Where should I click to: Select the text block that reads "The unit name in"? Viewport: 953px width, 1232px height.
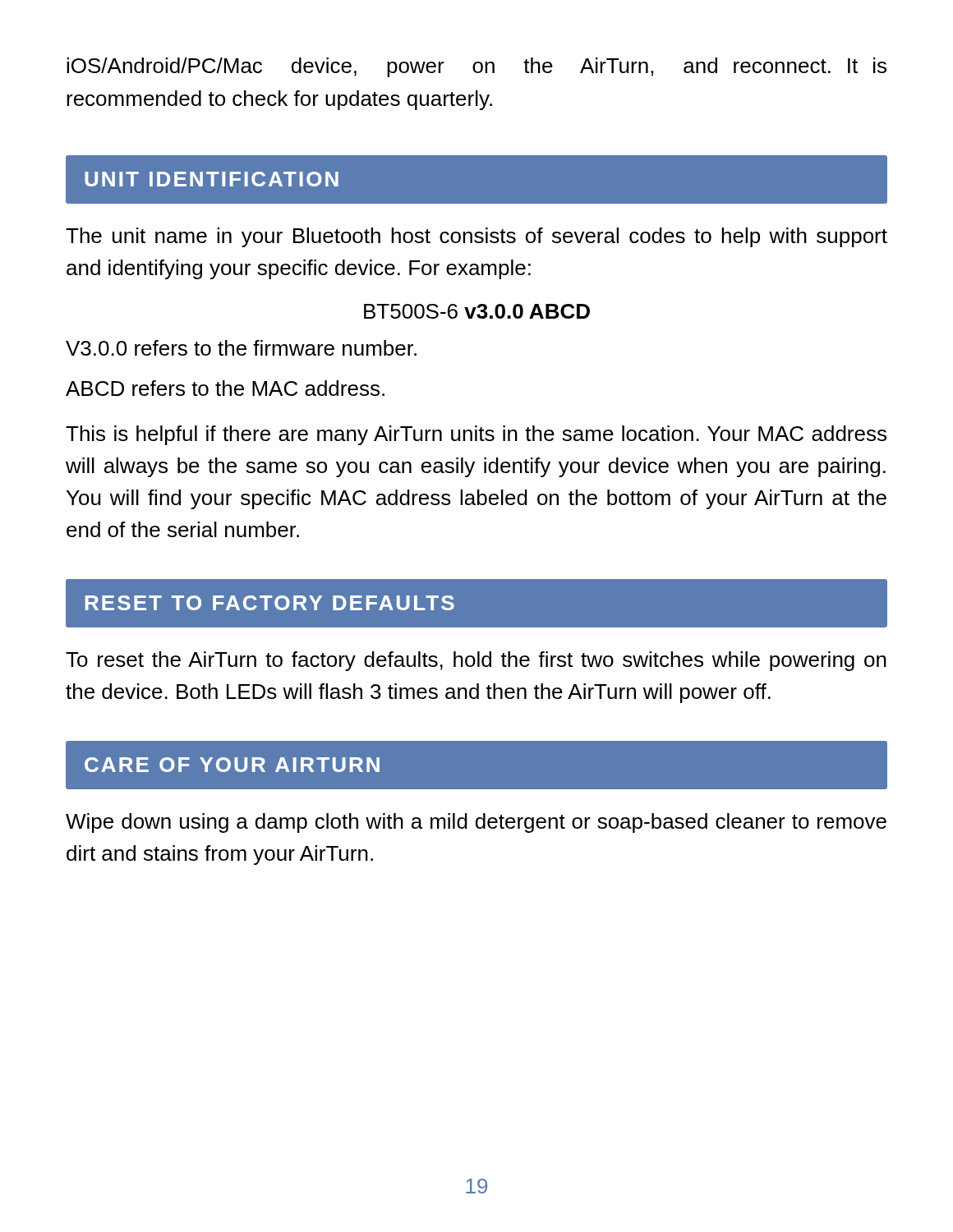(476, 251)
